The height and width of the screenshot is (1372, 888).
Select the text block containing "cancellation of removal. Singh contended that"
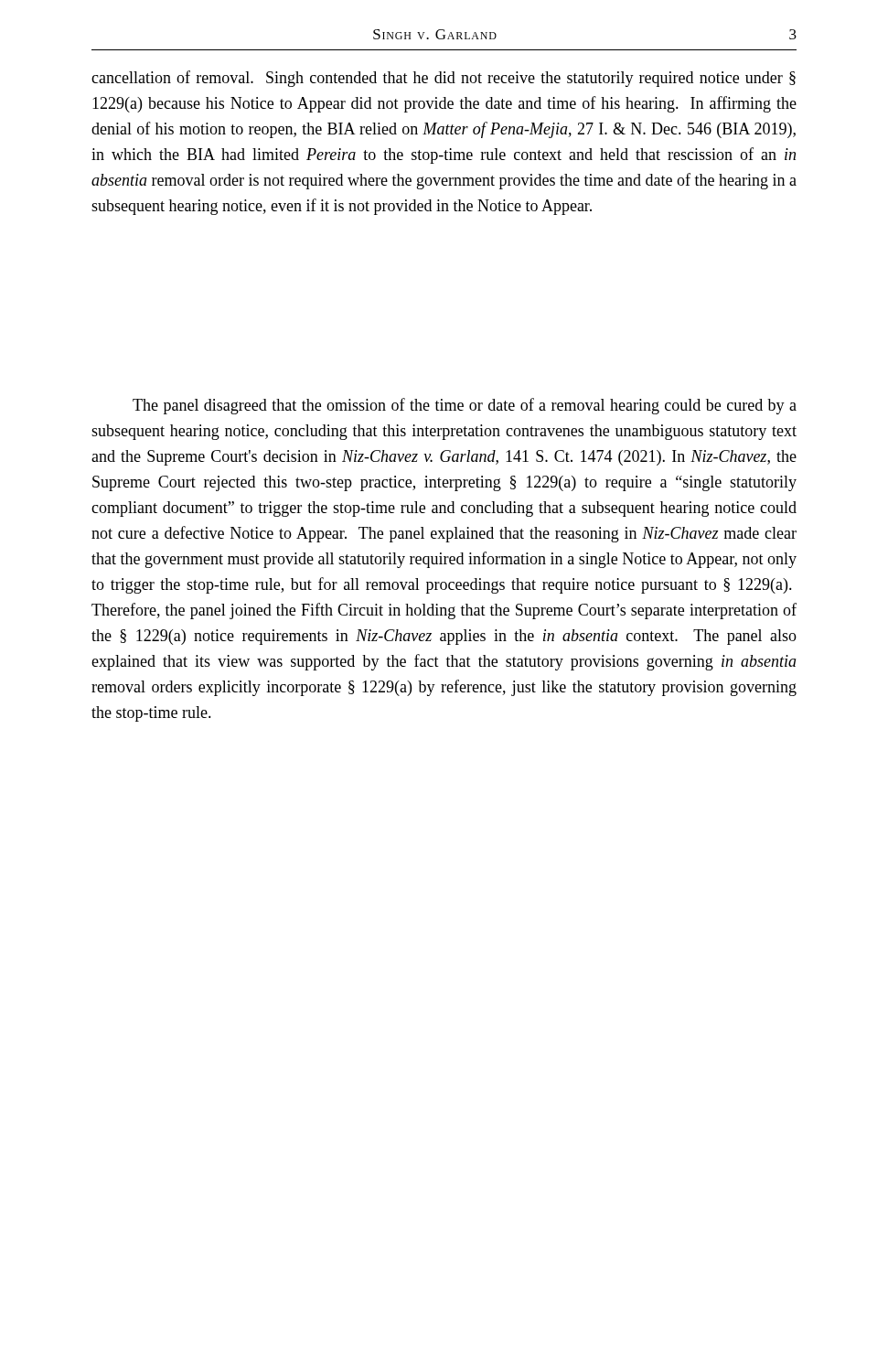(444, 142)
